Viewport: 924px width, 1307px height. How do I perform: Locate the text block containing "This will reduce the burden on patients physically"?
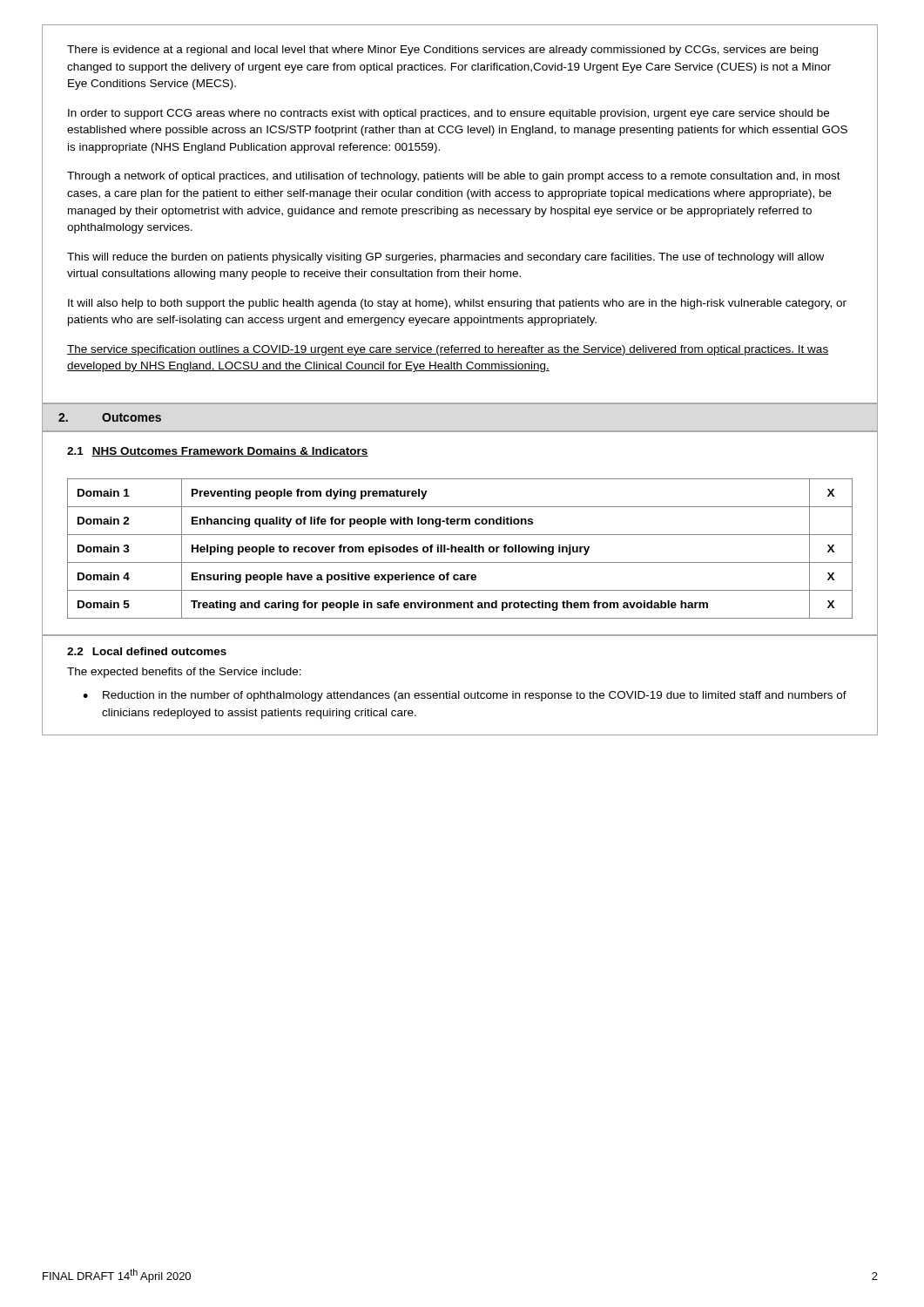point(446,265)
